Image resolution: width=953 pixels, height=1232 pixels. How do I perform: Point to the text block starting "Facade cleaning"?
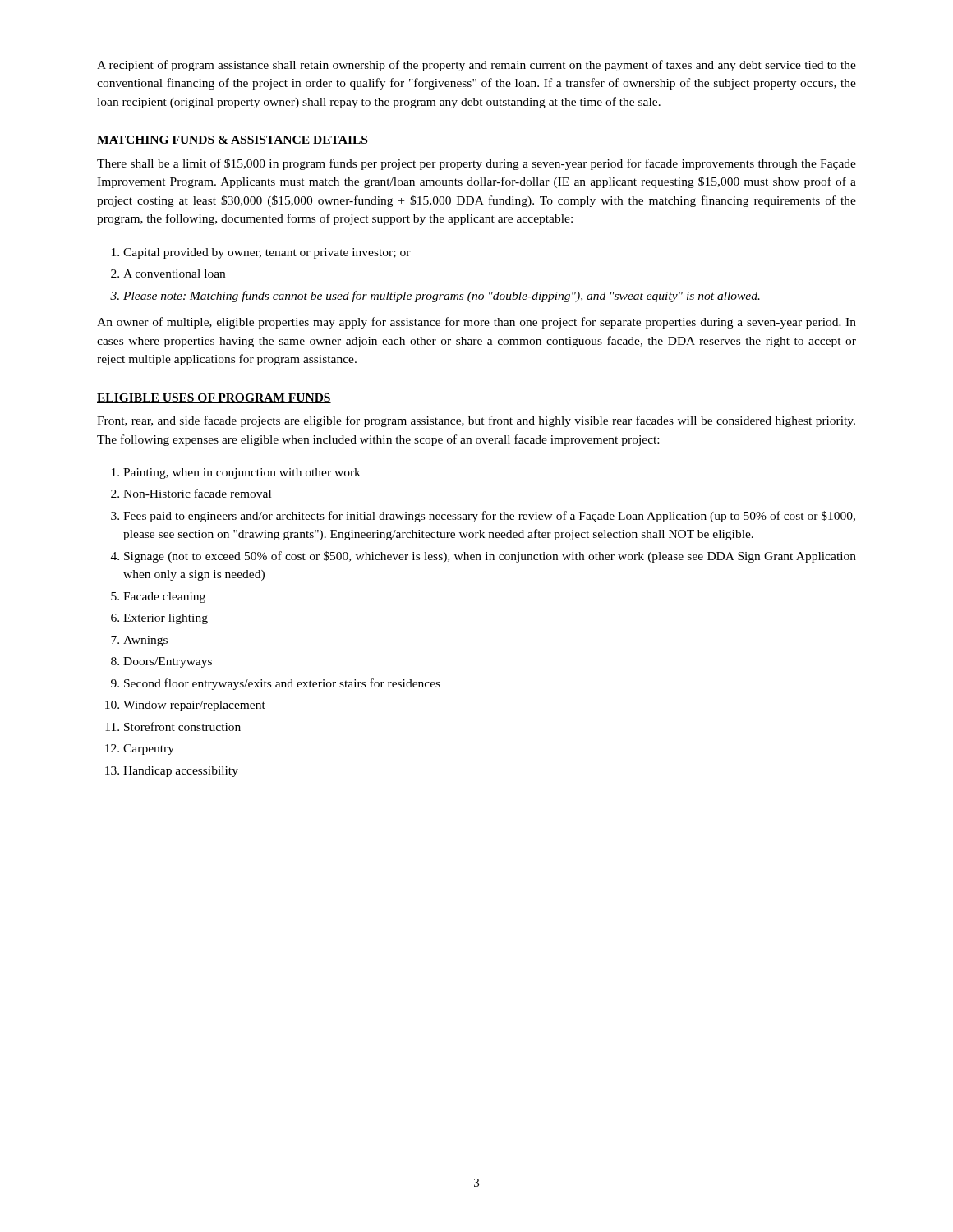point(164,596)
